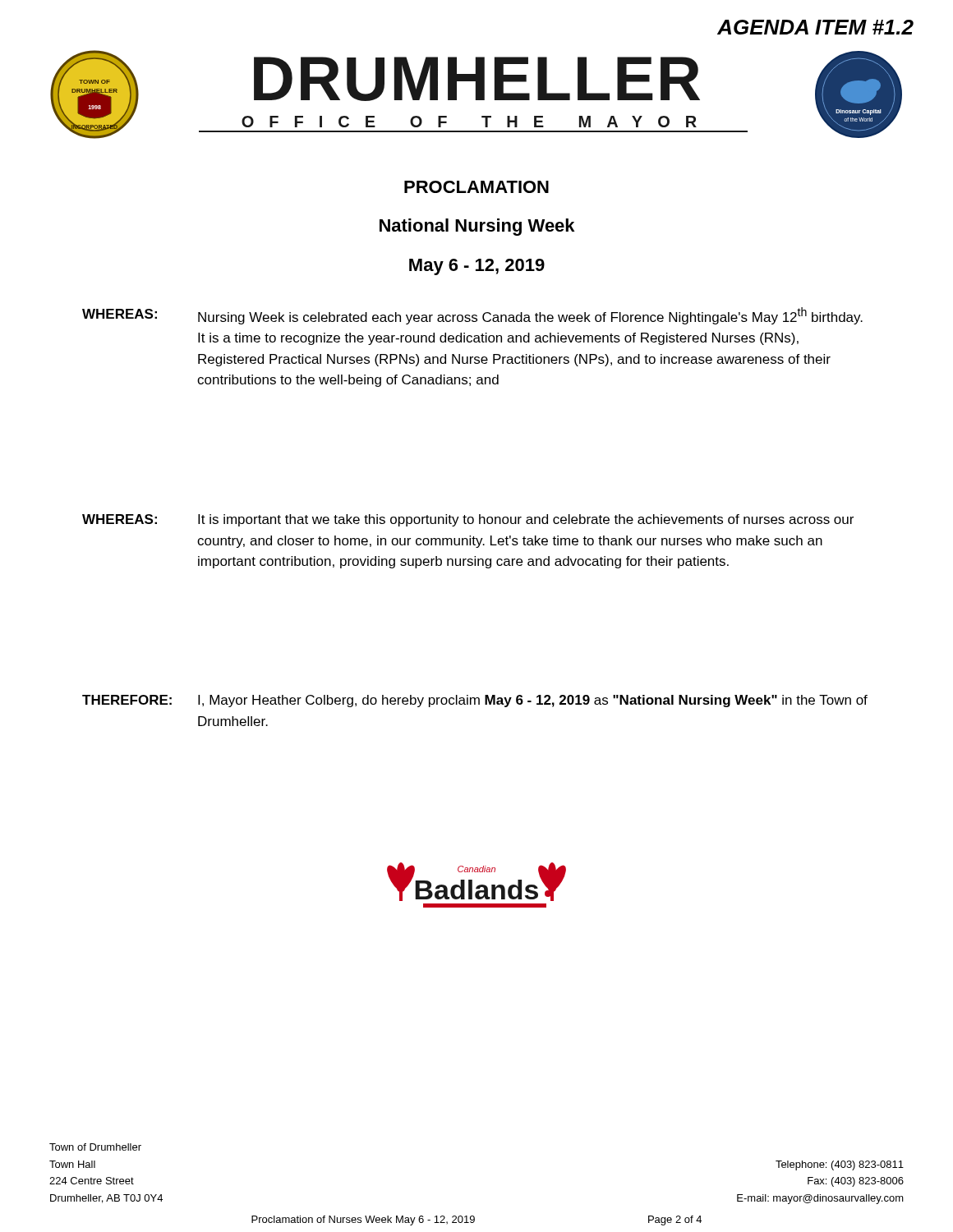Locate the title that says "May 6 -"

[x=476, y=265]
